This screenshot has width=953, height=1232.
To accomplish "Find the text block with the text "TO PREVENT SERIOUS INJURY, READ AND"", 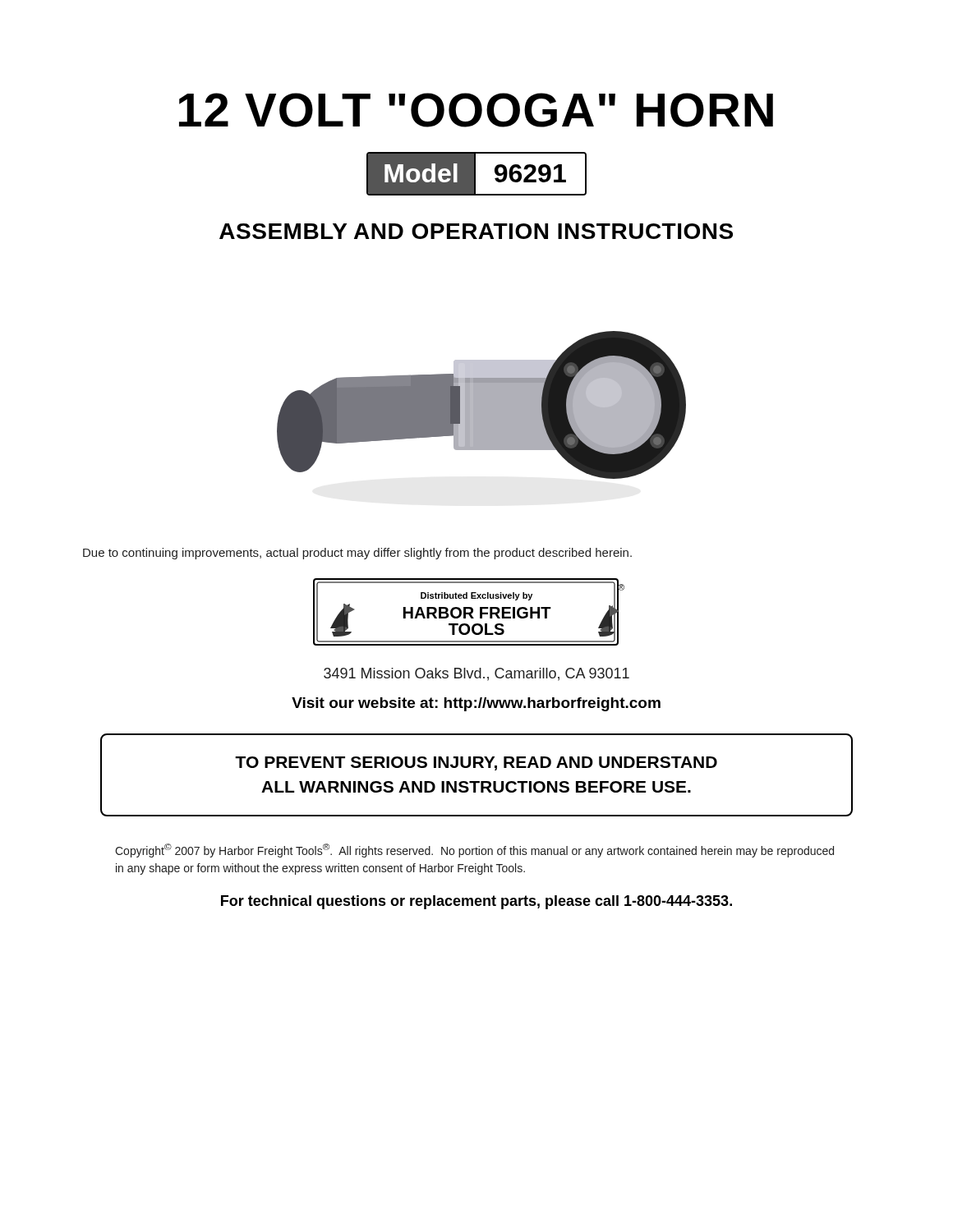I will coord(476,775).
